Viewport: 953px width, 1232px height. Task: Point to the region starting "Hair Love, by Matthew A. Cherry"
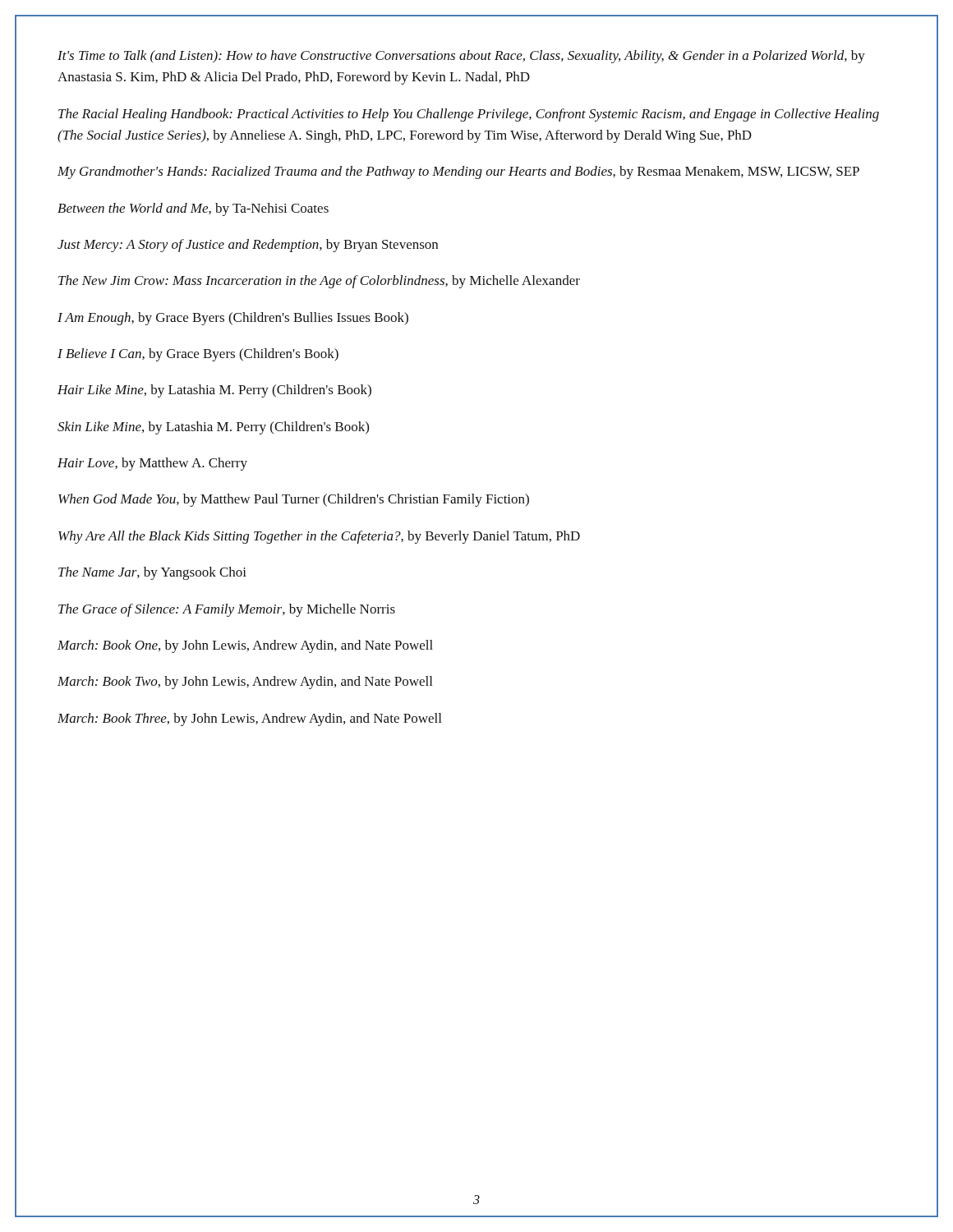(152, 463)
